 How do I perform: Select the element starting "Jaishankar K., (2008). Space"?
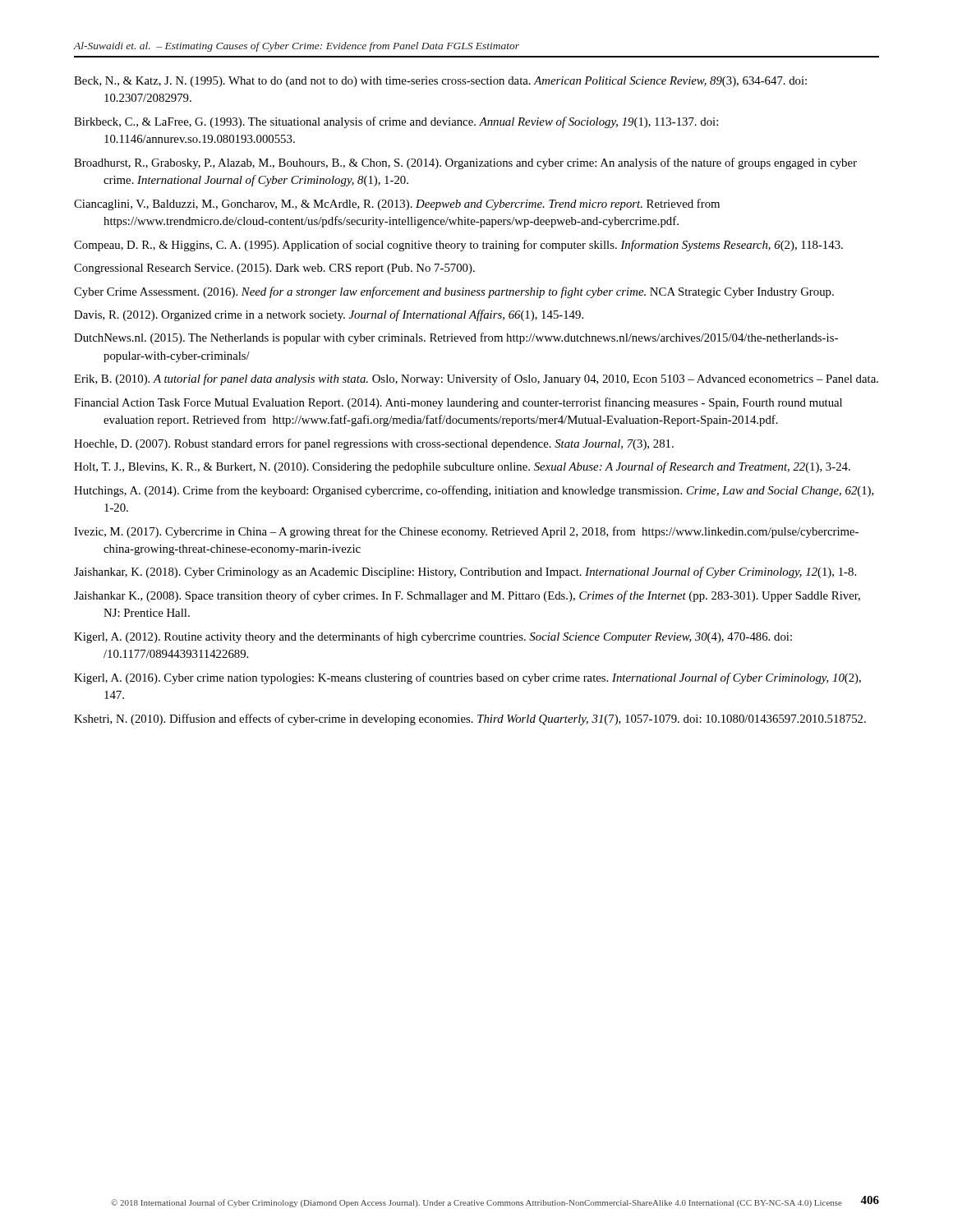(467, 604)
